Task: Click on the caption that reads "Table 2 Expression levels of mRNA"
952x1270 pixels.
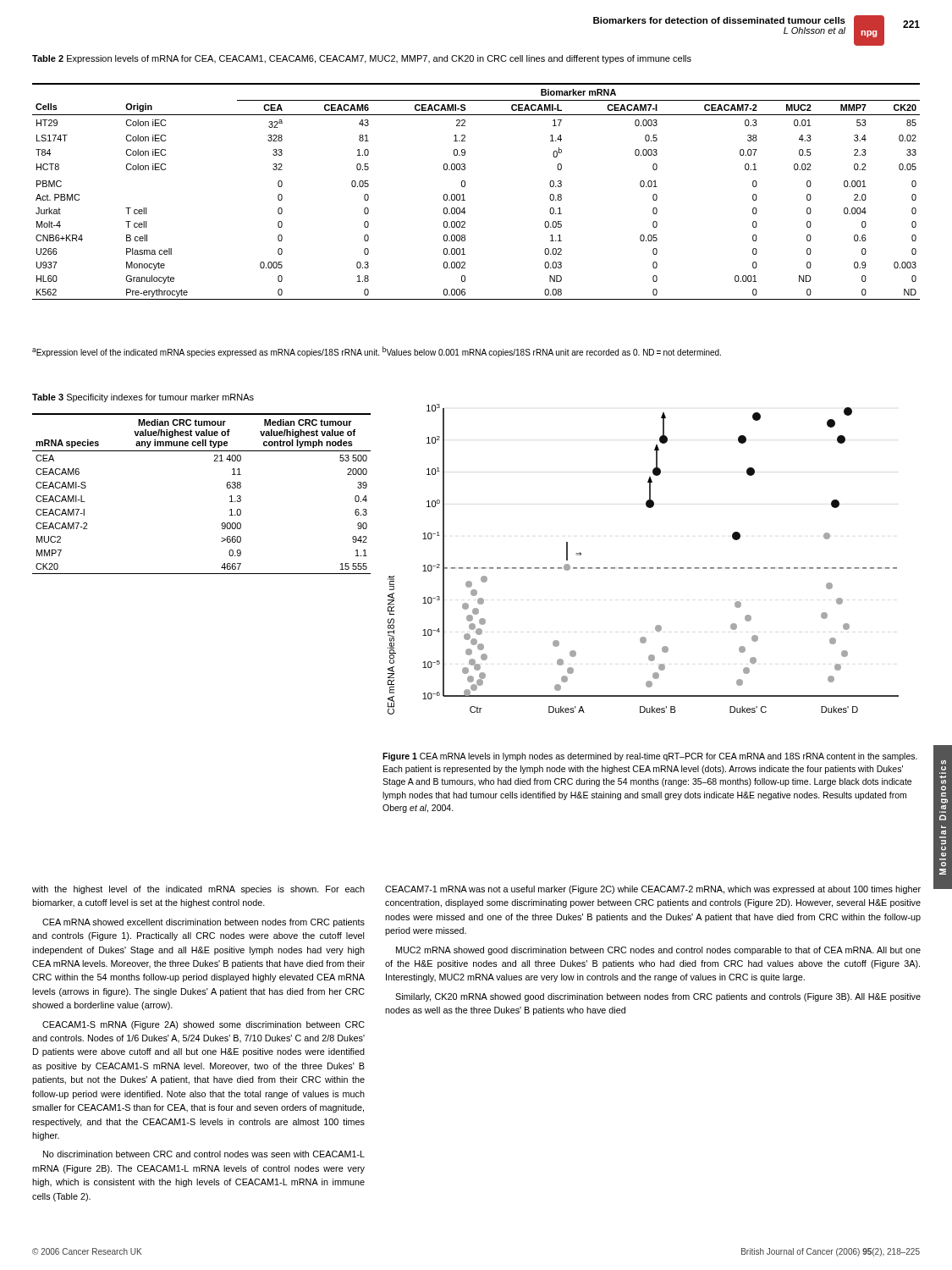Action: 362,58
